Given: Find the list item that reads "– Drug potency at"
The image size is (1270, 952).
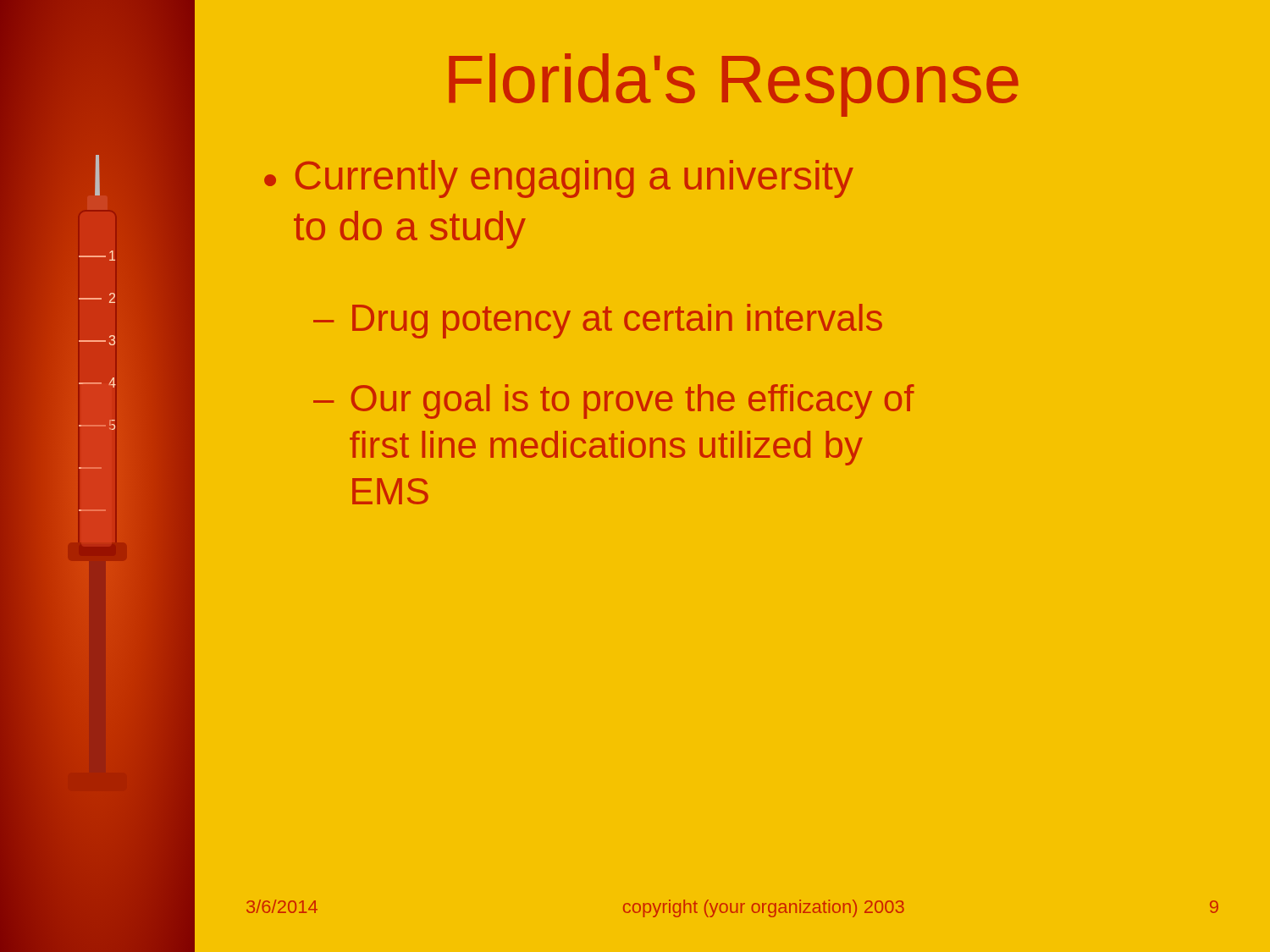Looking at the screenshot, I should point(598,318).
